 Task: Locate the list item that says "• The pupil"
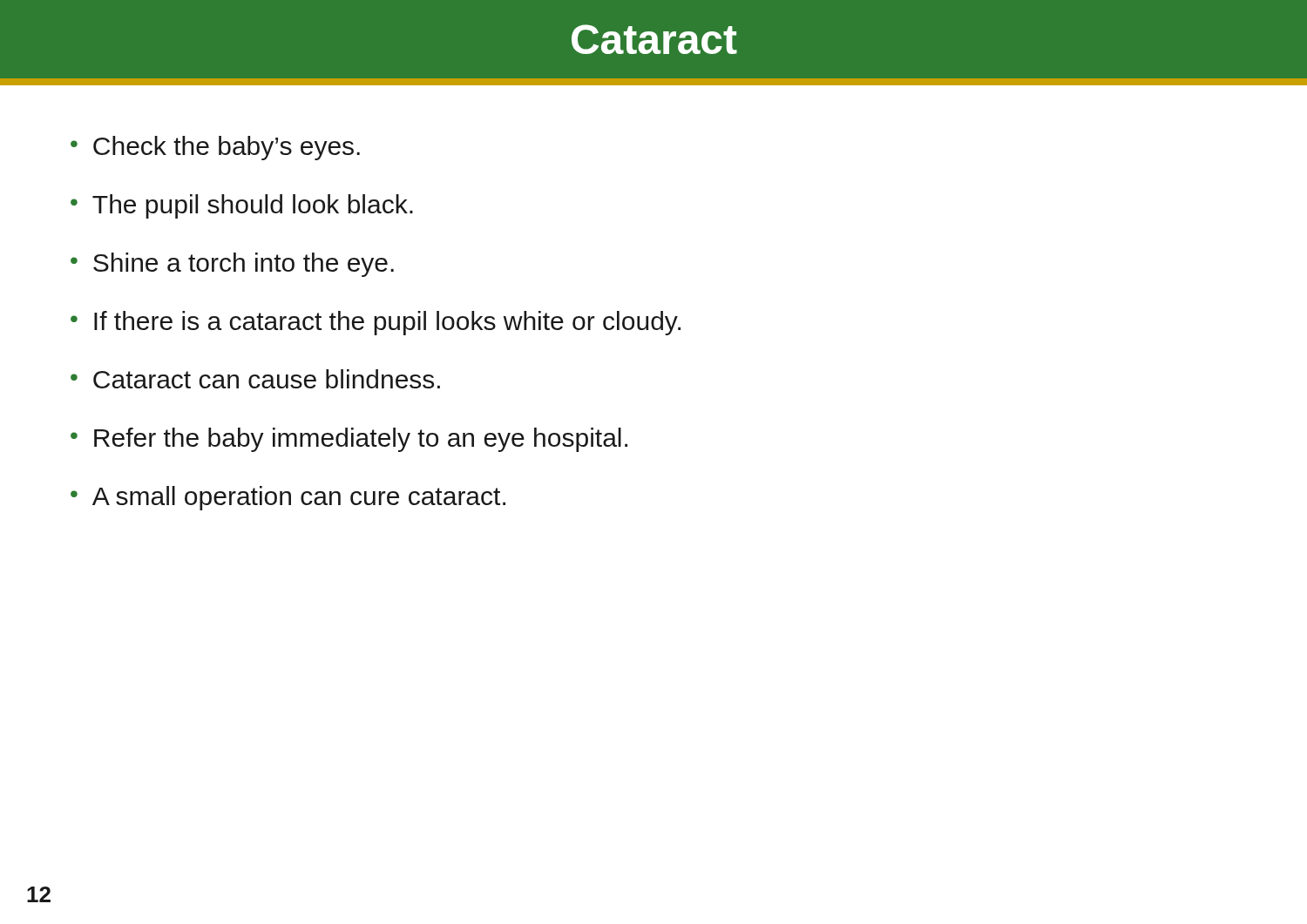click(x=242, y=204)
